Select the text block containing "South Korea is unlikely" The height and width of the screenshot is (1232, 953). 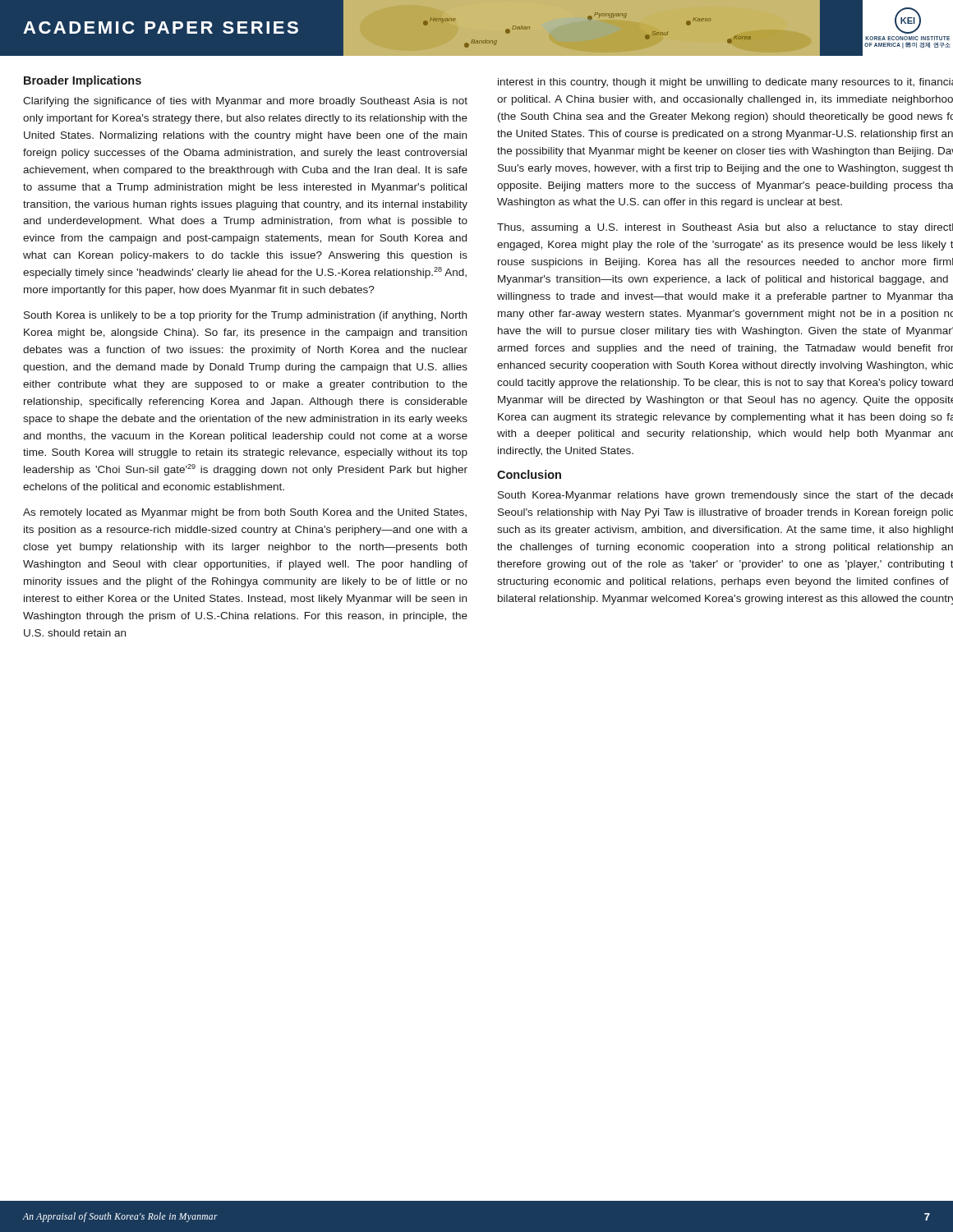(x=245, y=401)
